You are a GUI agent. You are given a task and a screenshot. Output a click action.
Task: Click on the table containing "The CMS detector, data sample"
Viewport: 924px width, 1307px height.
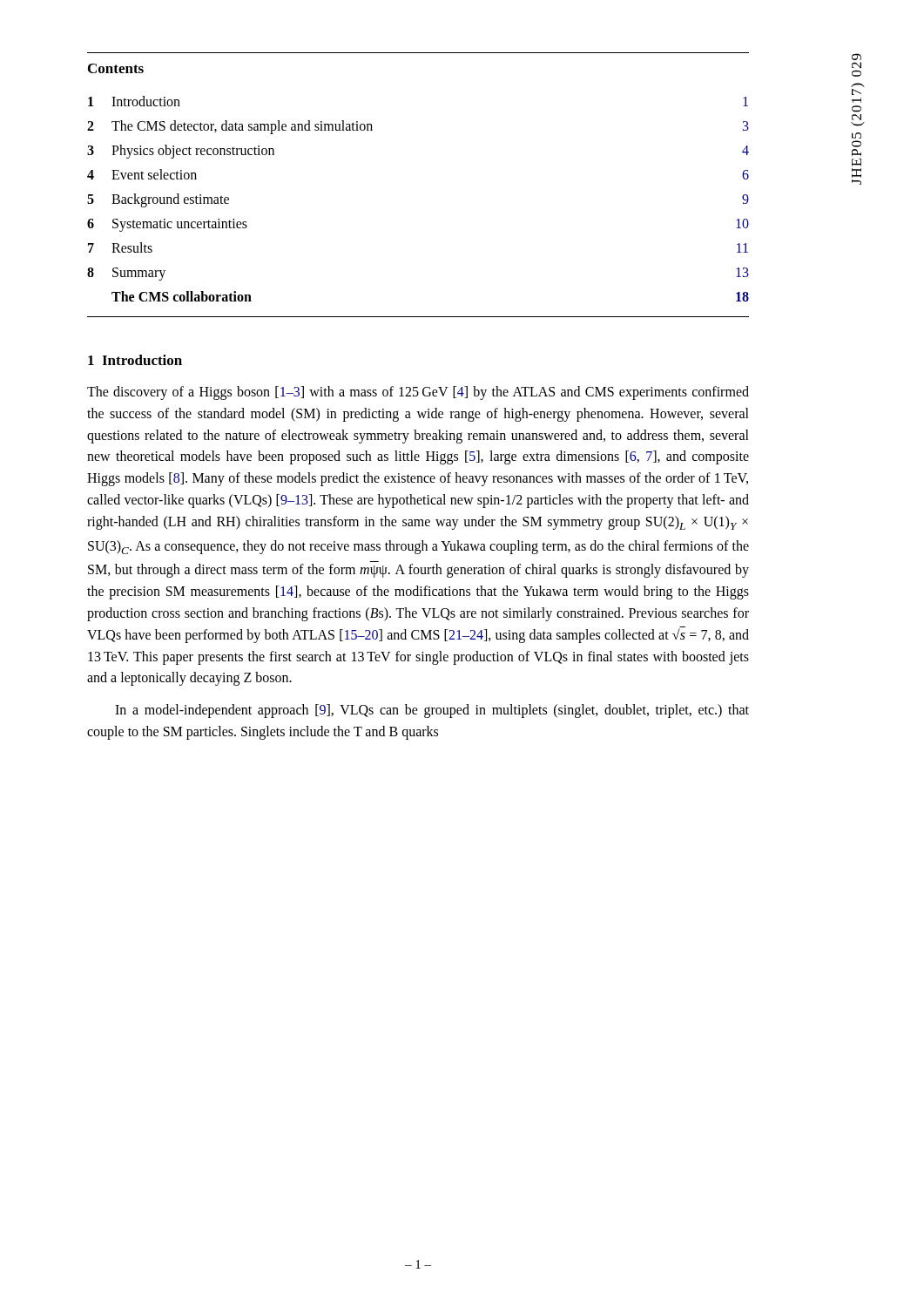click(x=418, y=200)
